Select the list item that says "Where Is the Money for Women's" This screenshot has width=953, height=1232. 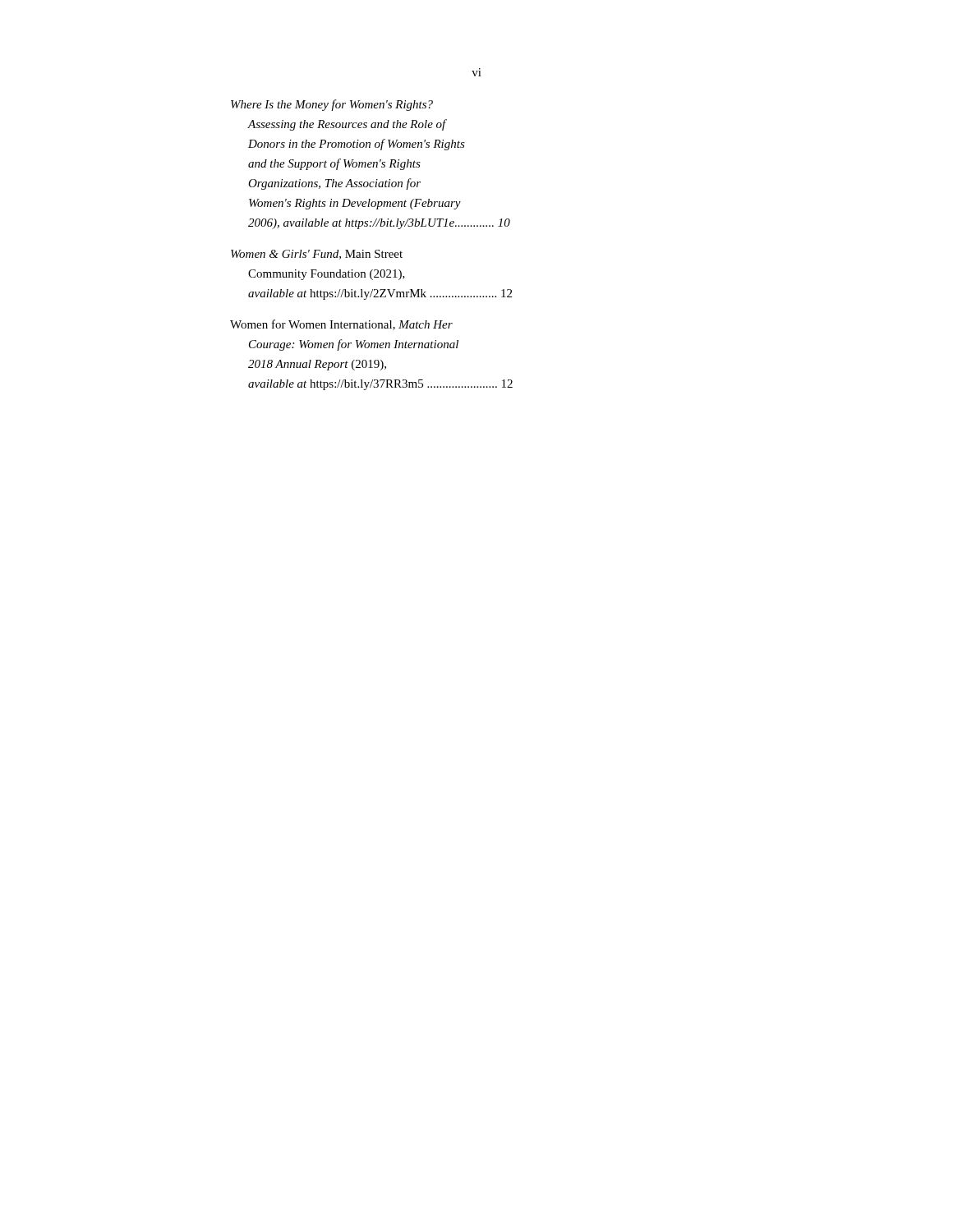332,105
